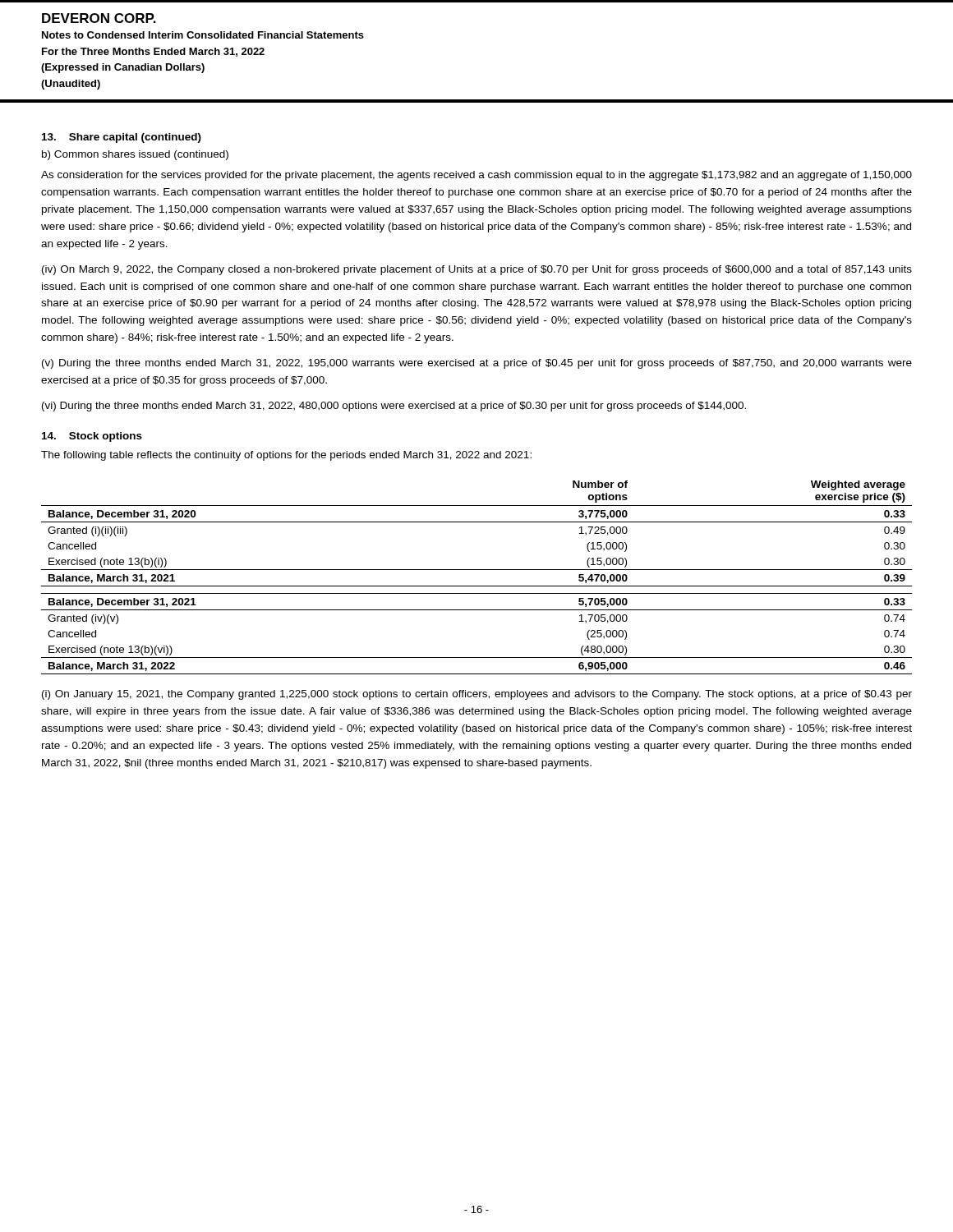Find the block on this page that starts "(v) During the three months ended"
This screenshot has width=953, height=1232.
(476, 371)
